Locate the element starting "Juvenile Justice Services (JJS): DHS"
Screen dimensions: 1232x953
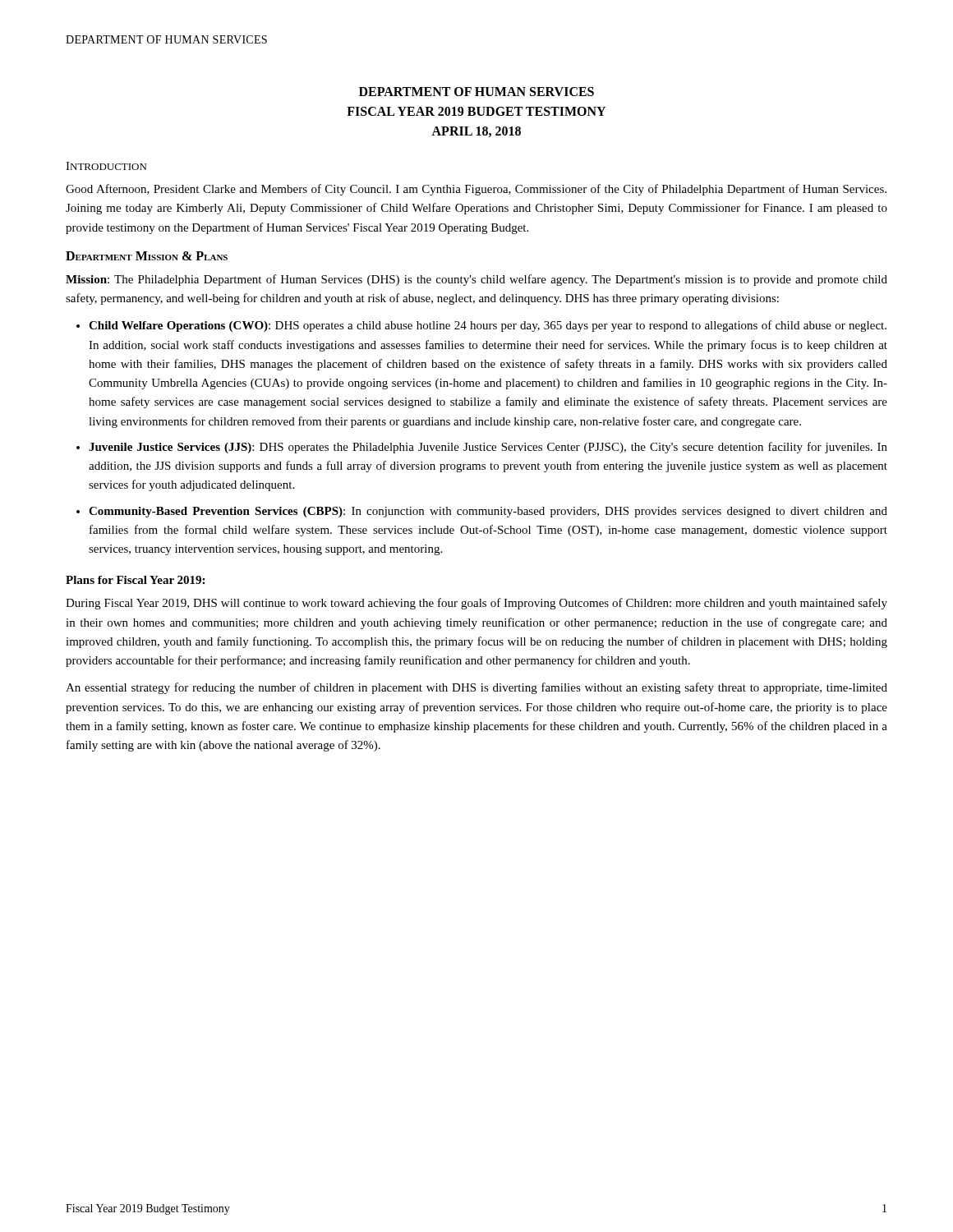(488, 466)
